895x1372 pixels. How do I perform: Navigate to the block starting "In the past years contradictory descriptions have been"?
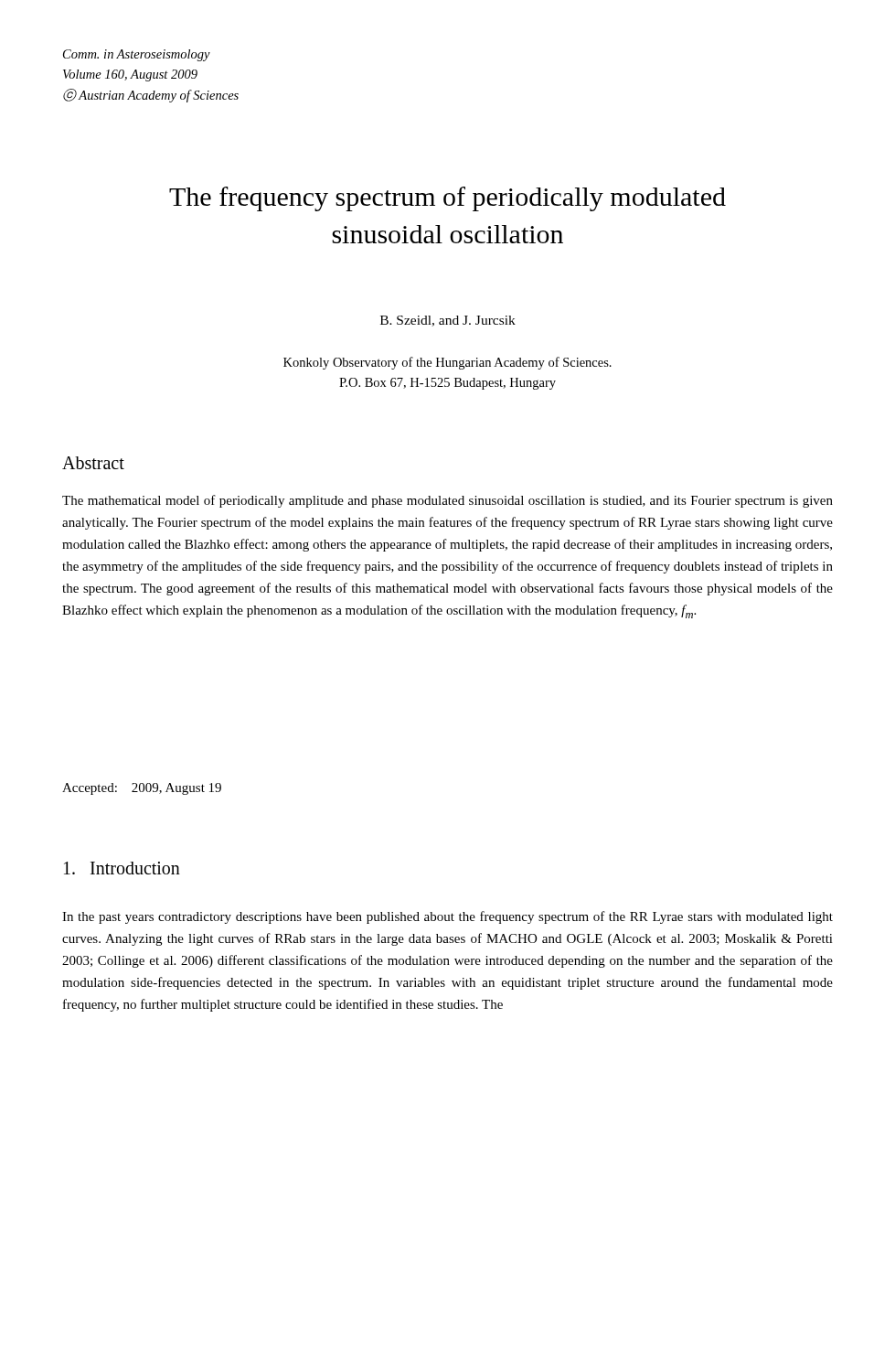pos(448,960)
